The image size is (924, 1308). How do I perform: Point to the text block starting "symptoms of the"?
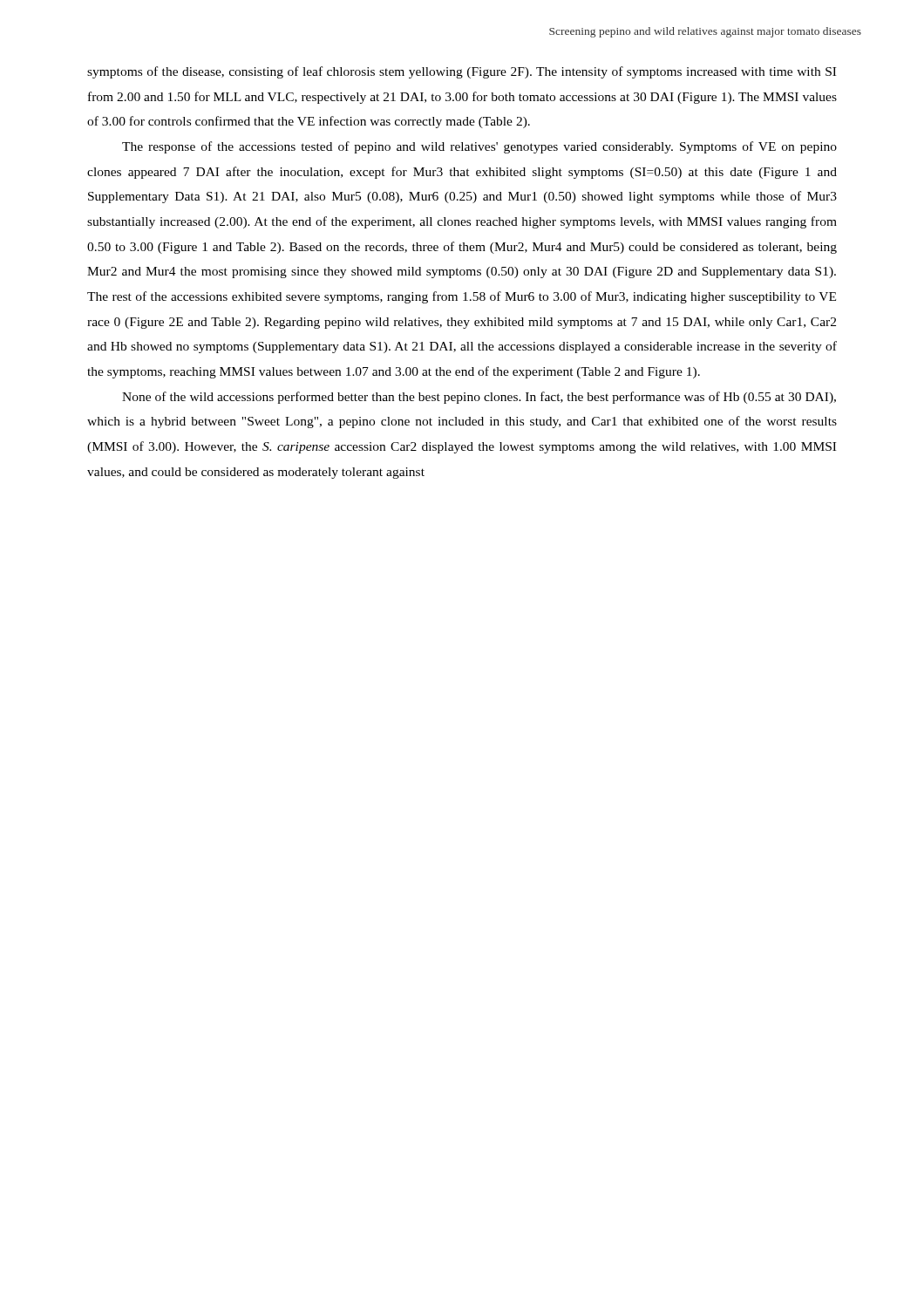click(462, 272)
